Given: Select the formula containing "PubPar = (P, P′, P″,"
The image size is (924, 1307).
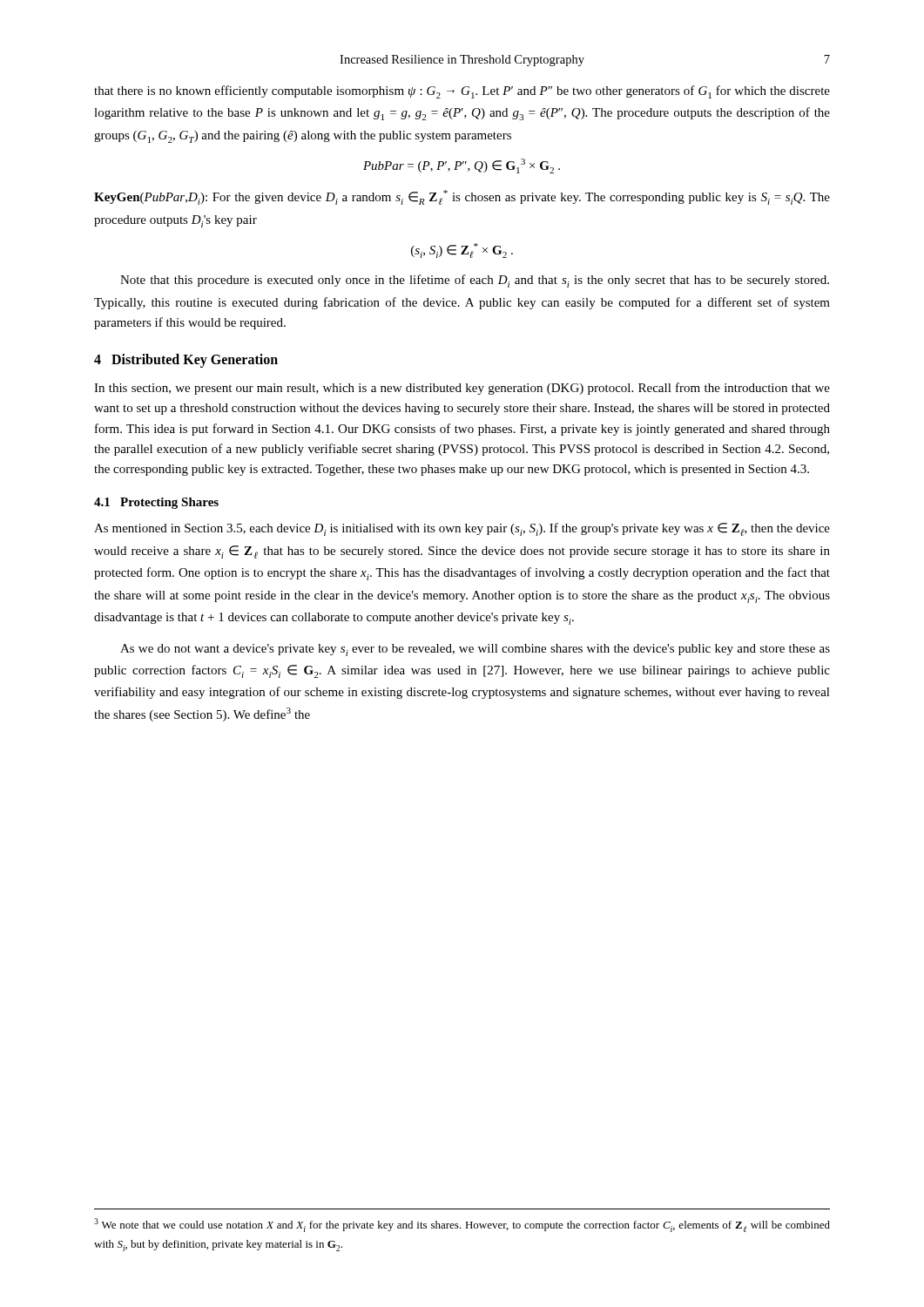Looking at the screenshot, I should [462, 166].
